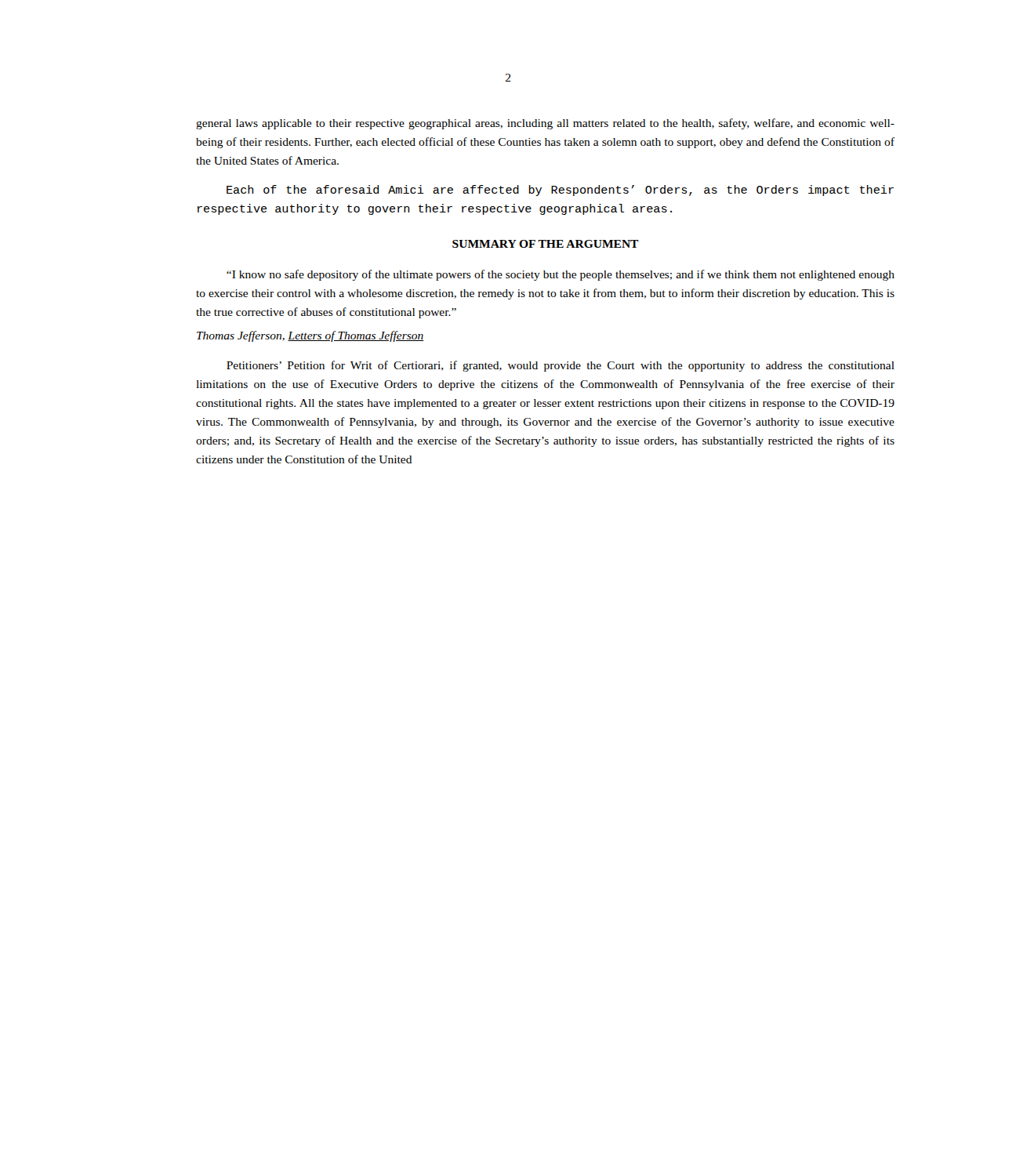Navigate to the block starting "general laws applicable to their respective geographical"
This screenshot has height=1176, width=1016.
pos(545,142)
